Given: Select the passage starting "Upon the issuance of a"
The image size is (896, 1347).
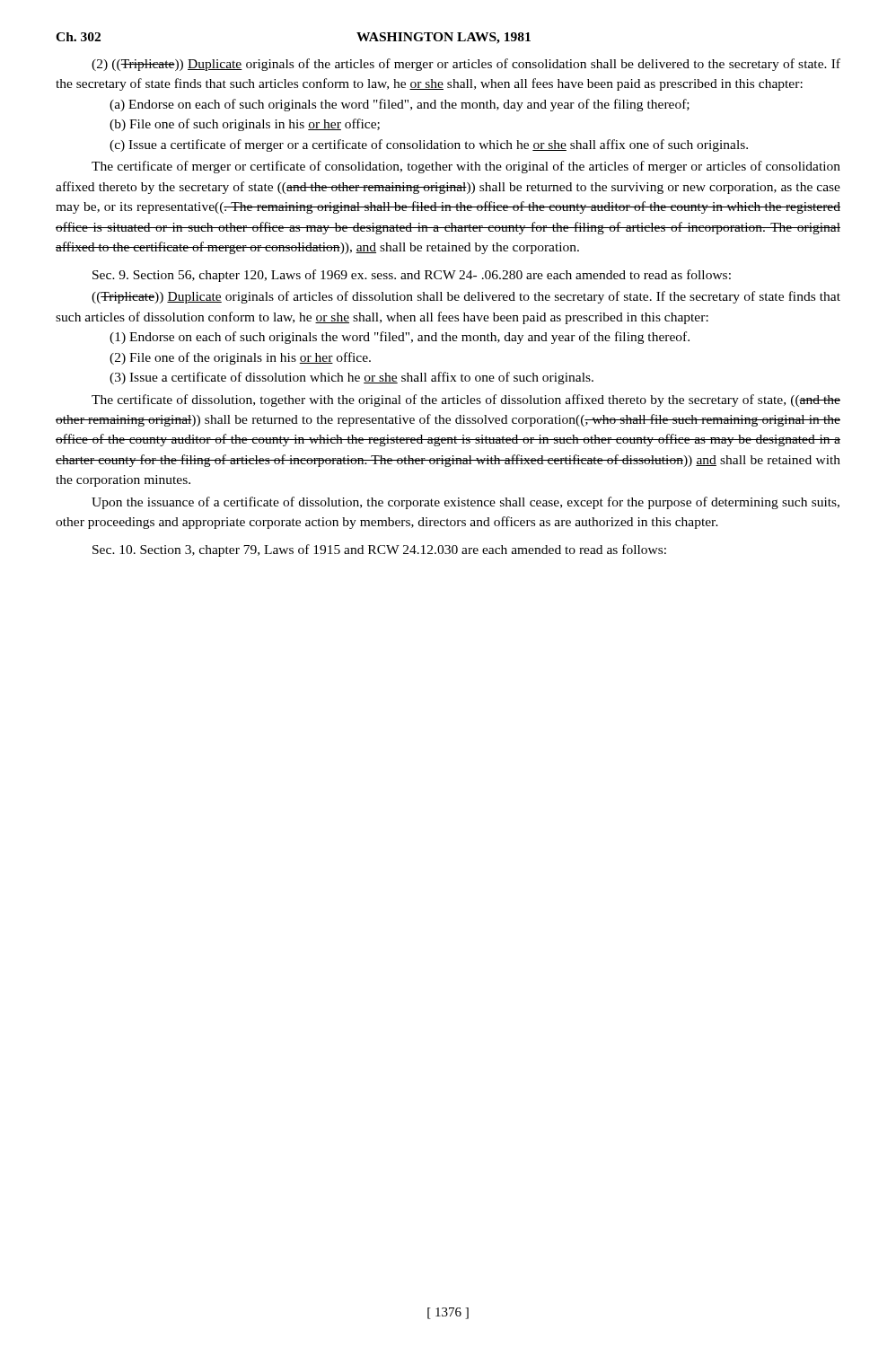Looking at the screenshot, I should click(448, 512).
